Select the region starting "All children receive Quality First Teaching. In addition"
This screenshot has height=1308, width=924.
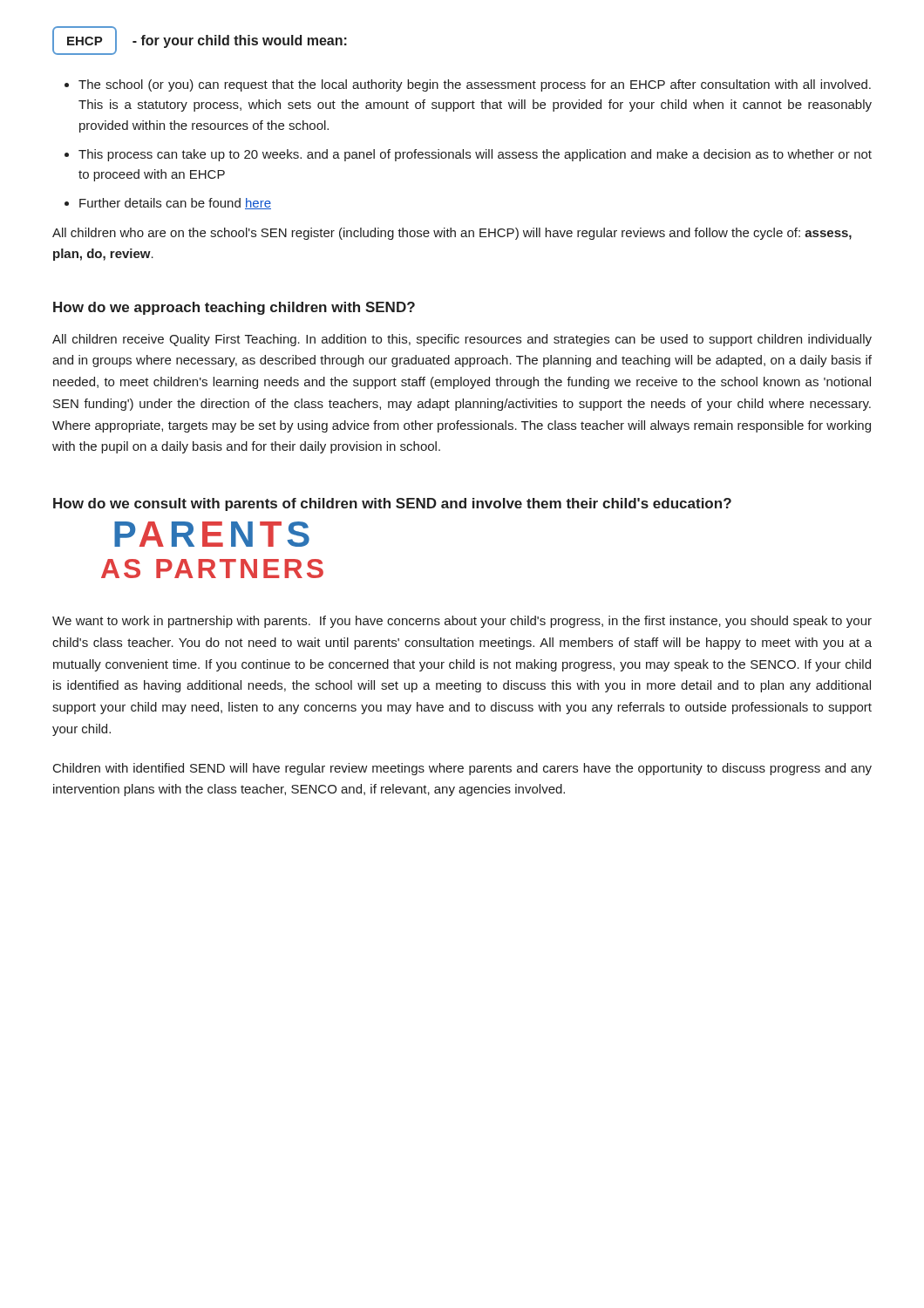462,392
